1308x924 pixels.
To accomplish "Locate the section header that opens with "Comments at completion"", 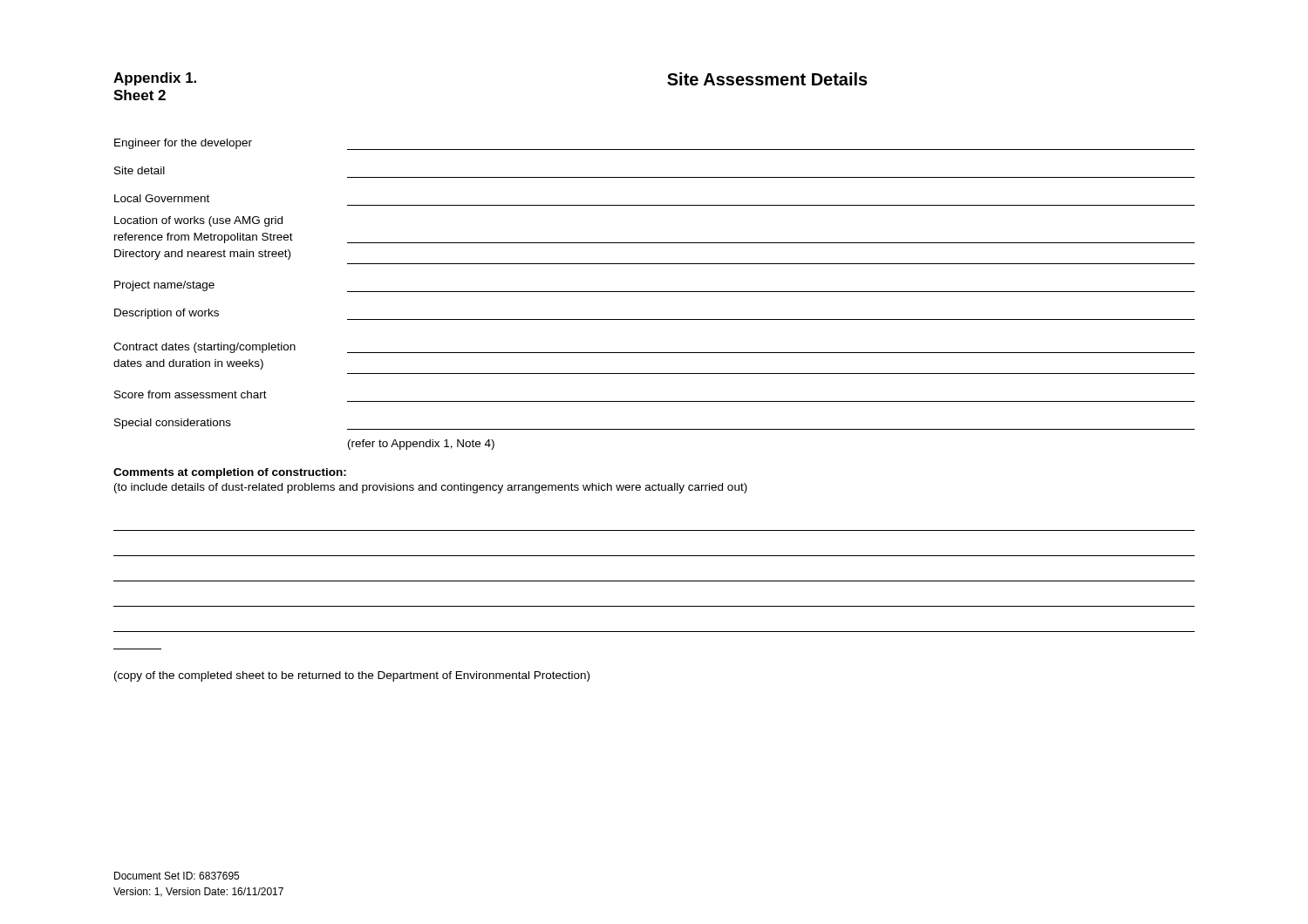I will [x=230, y=472].
